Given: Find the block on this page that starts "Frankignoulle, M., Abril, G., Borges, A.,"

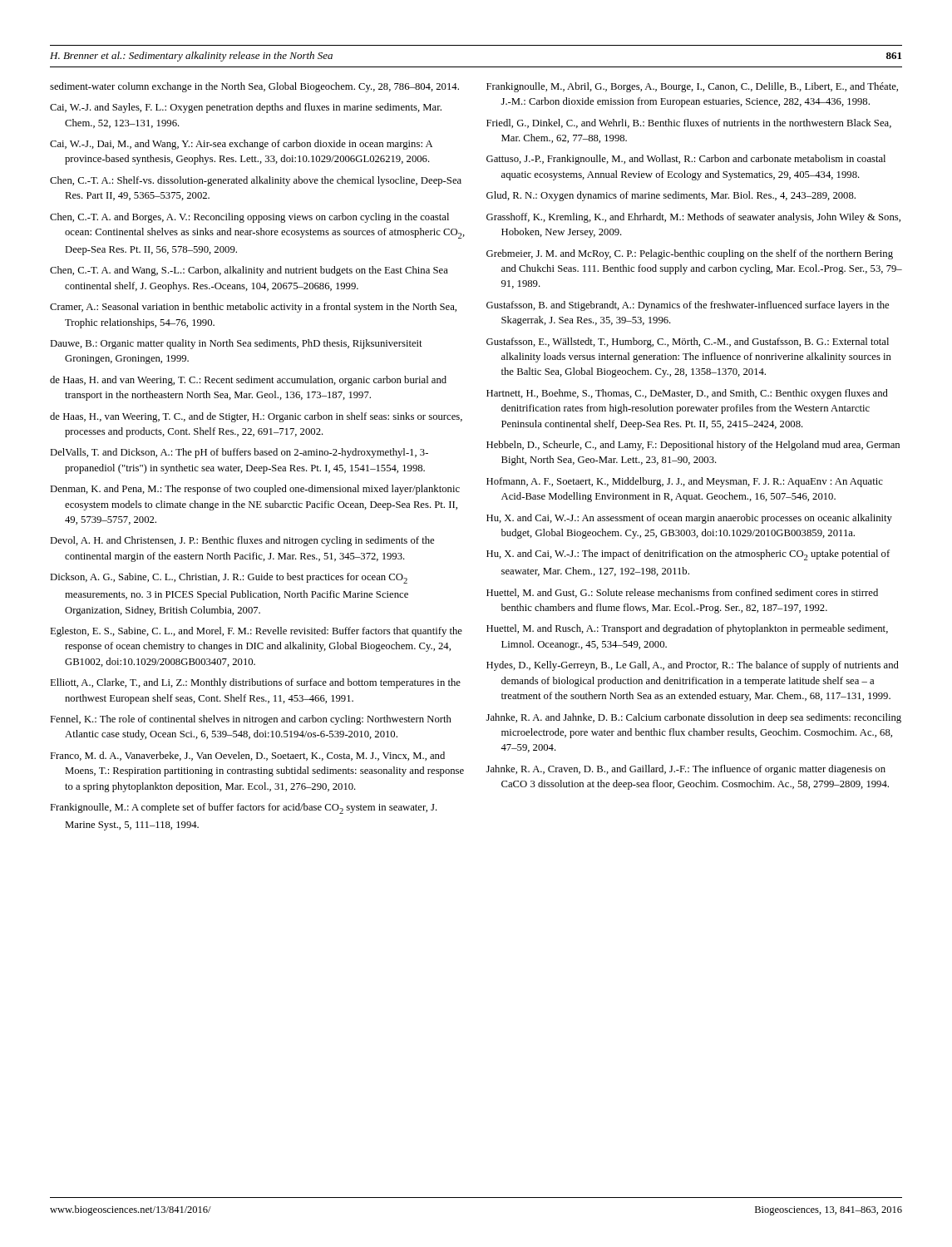Looking at the screenshot, I should tap(692, 94).
